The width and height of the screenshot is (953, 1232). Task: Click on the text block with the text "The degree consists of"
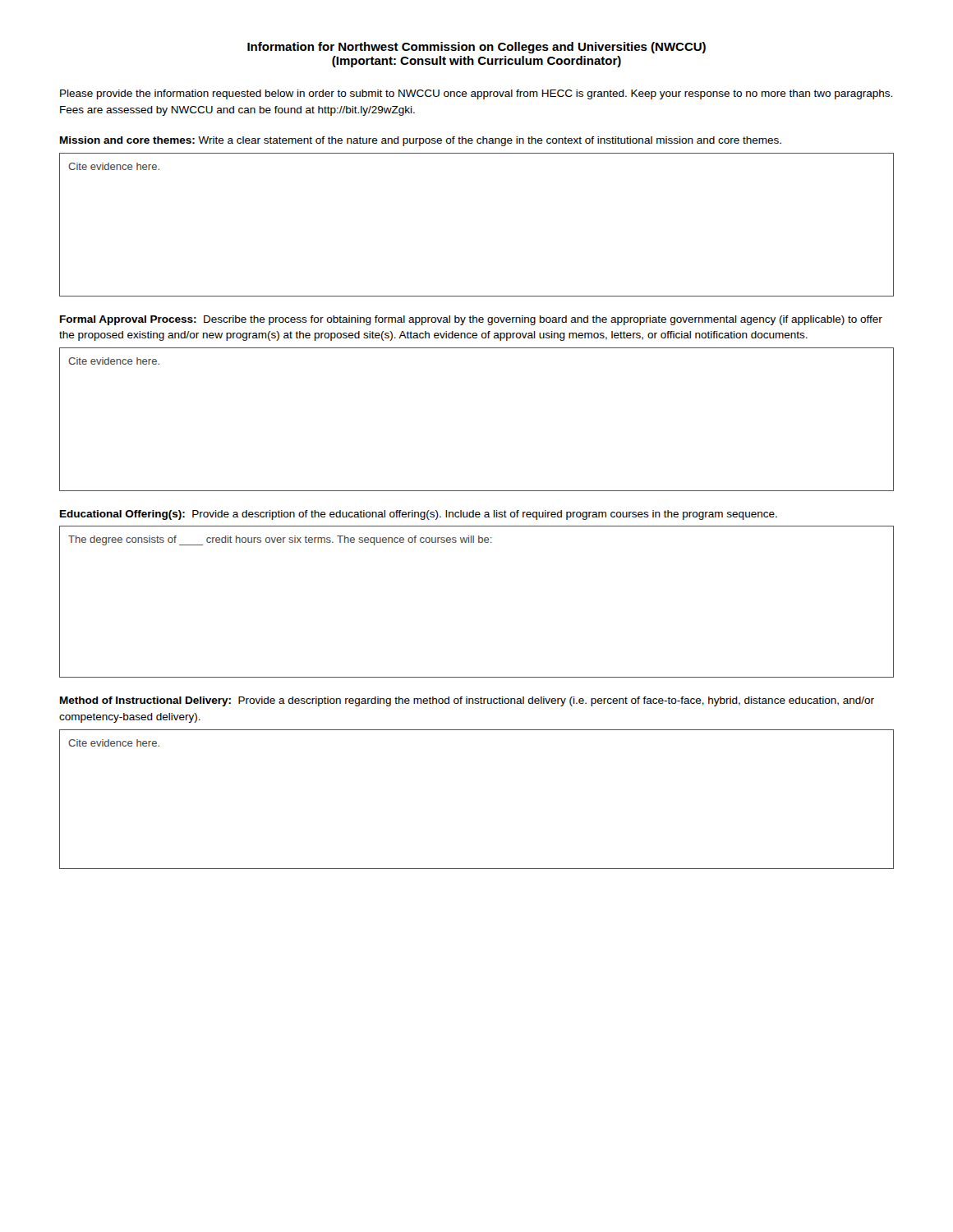tap(280, 539)
